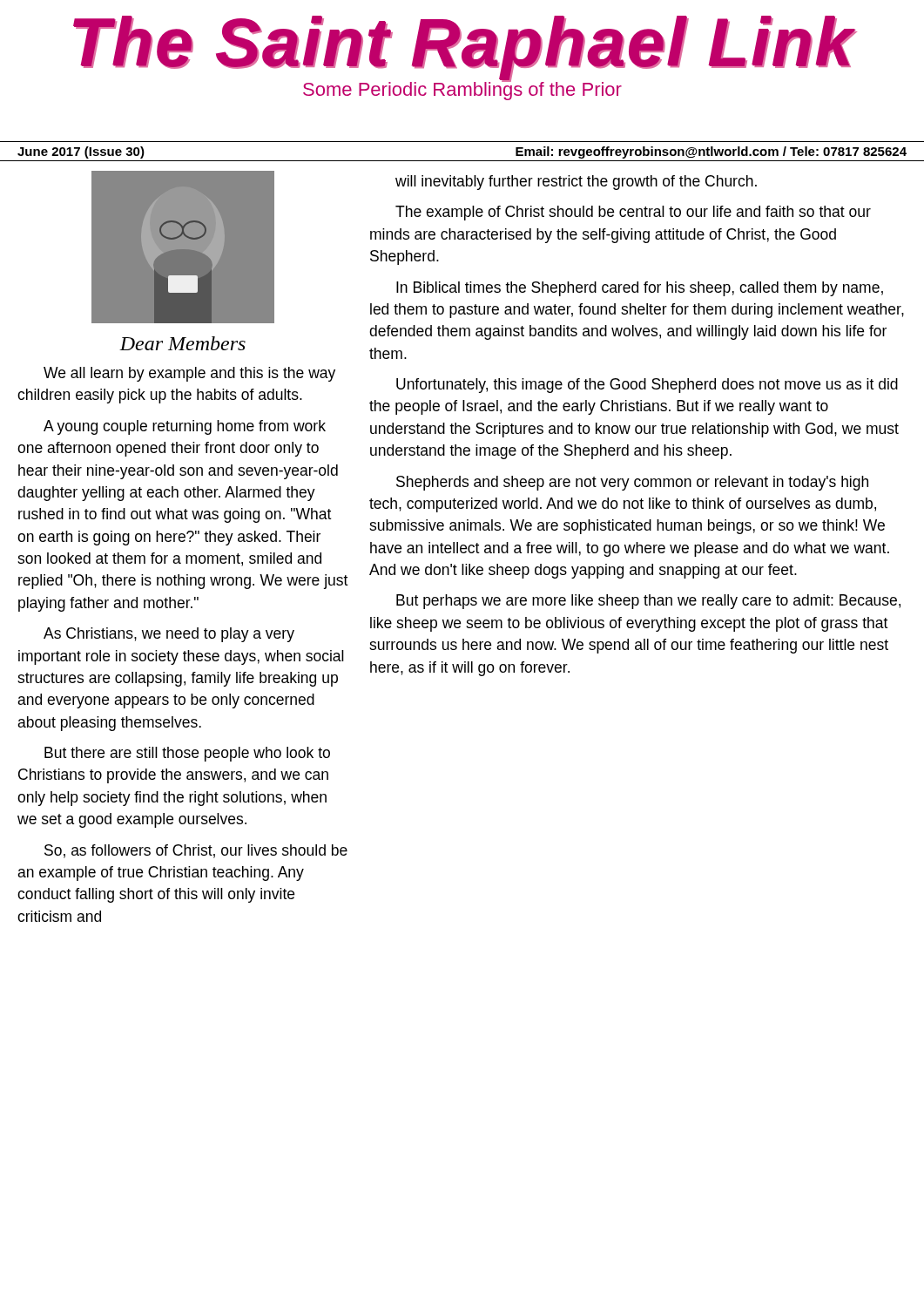Find the photo
Screen dimensions: 1307x924
(x=183, y=247)
